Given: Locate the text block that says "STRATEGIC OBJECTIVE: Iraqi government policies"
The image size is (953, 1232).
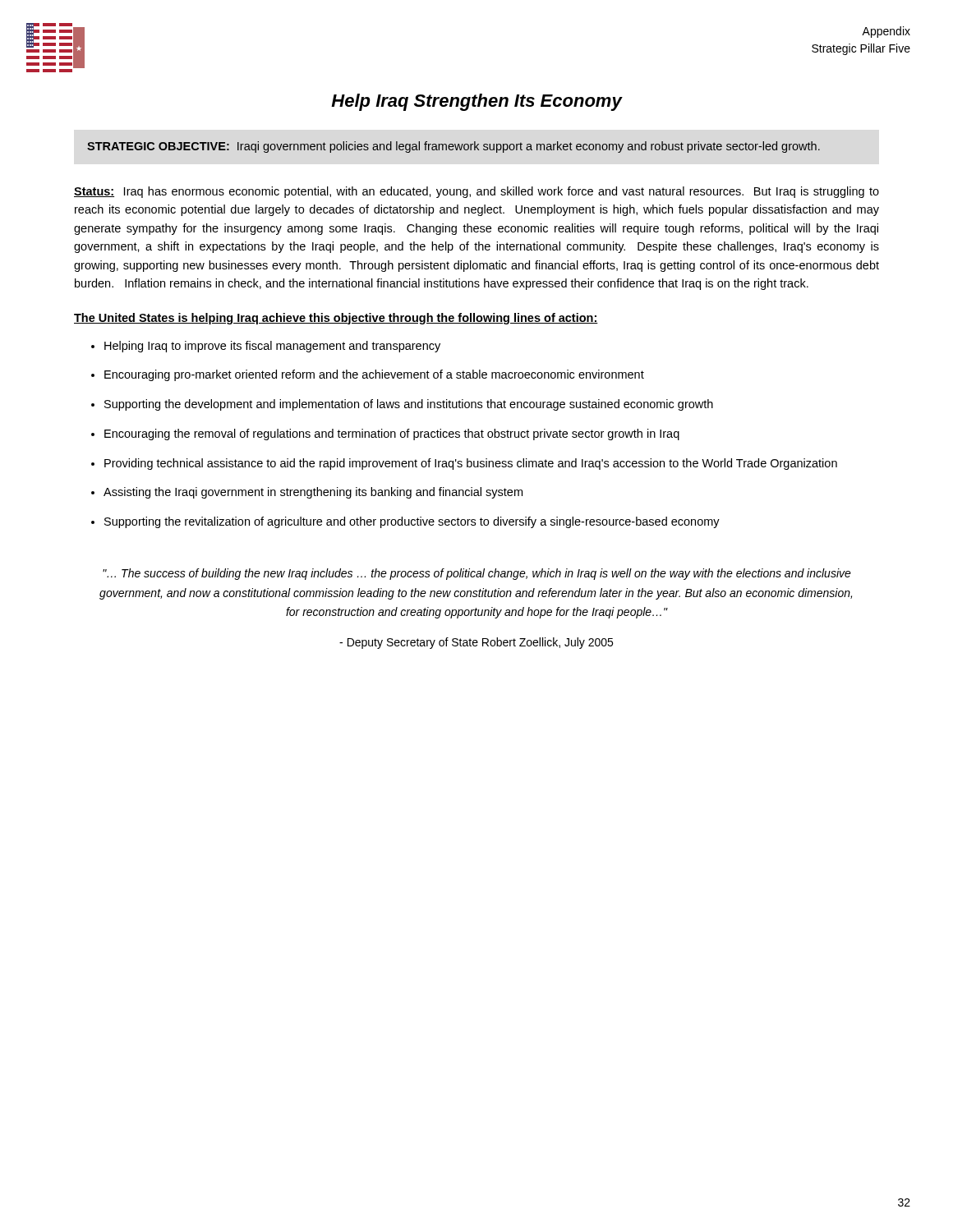Looking at the screenshot, I should tap(454, 146).
